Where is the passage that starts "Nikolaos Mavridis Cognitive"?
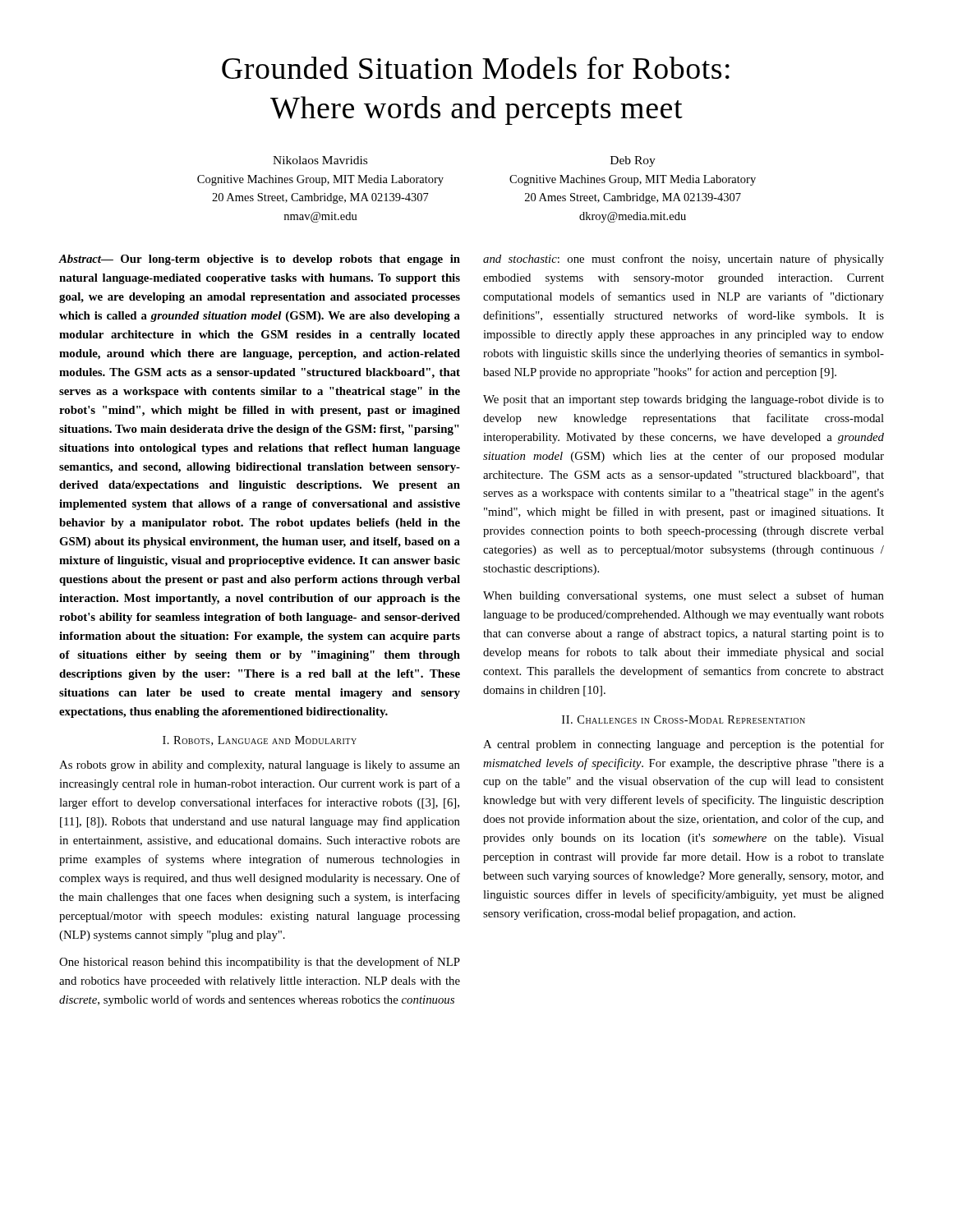The image size is (953, 1232). tap(320, 188)
